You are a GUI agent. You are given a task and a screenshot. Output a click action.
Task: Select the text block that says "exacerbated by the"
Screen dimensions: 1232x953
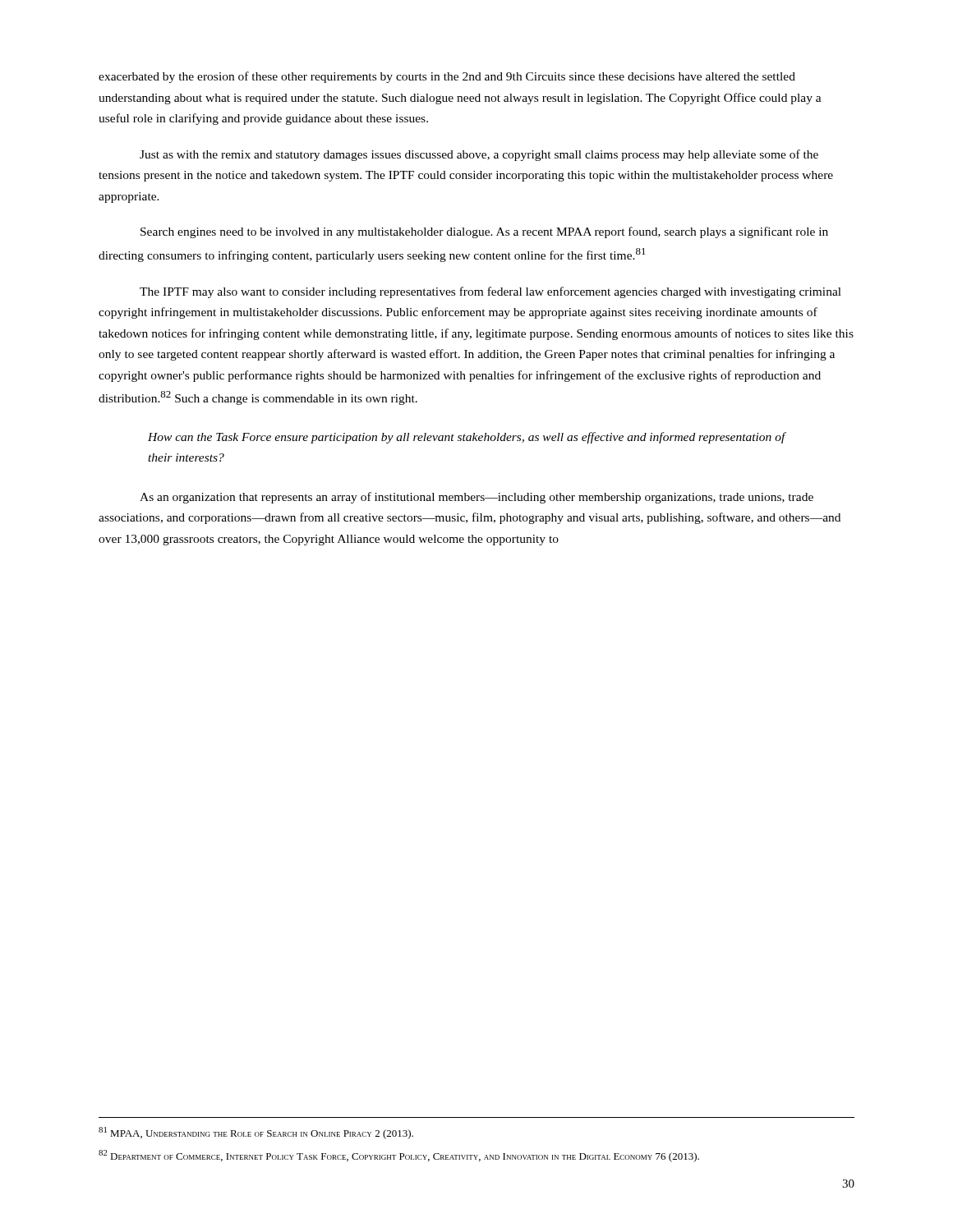point(476,237)
